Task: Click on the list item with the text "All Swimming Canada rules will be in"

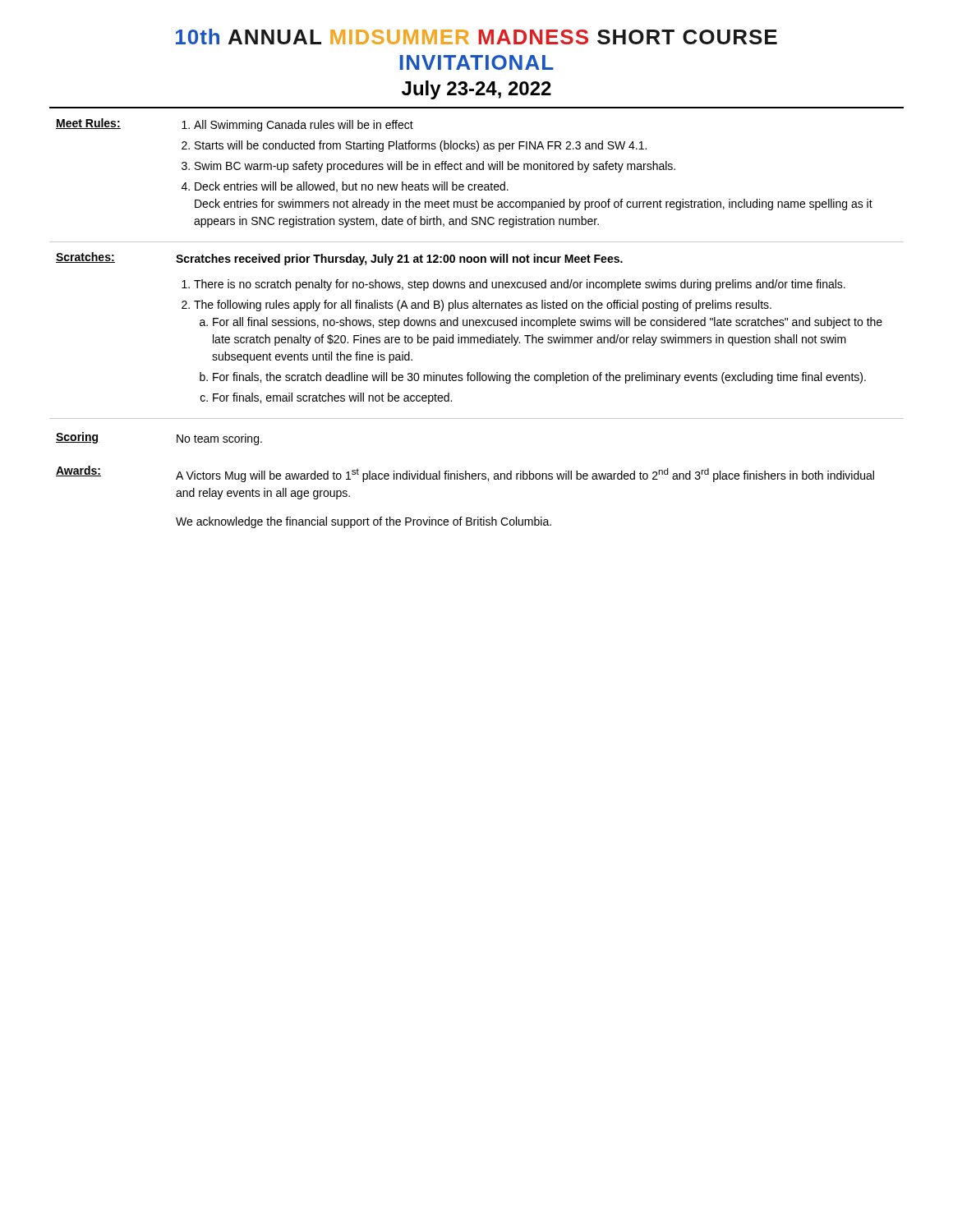Action: tap(303, 125)
